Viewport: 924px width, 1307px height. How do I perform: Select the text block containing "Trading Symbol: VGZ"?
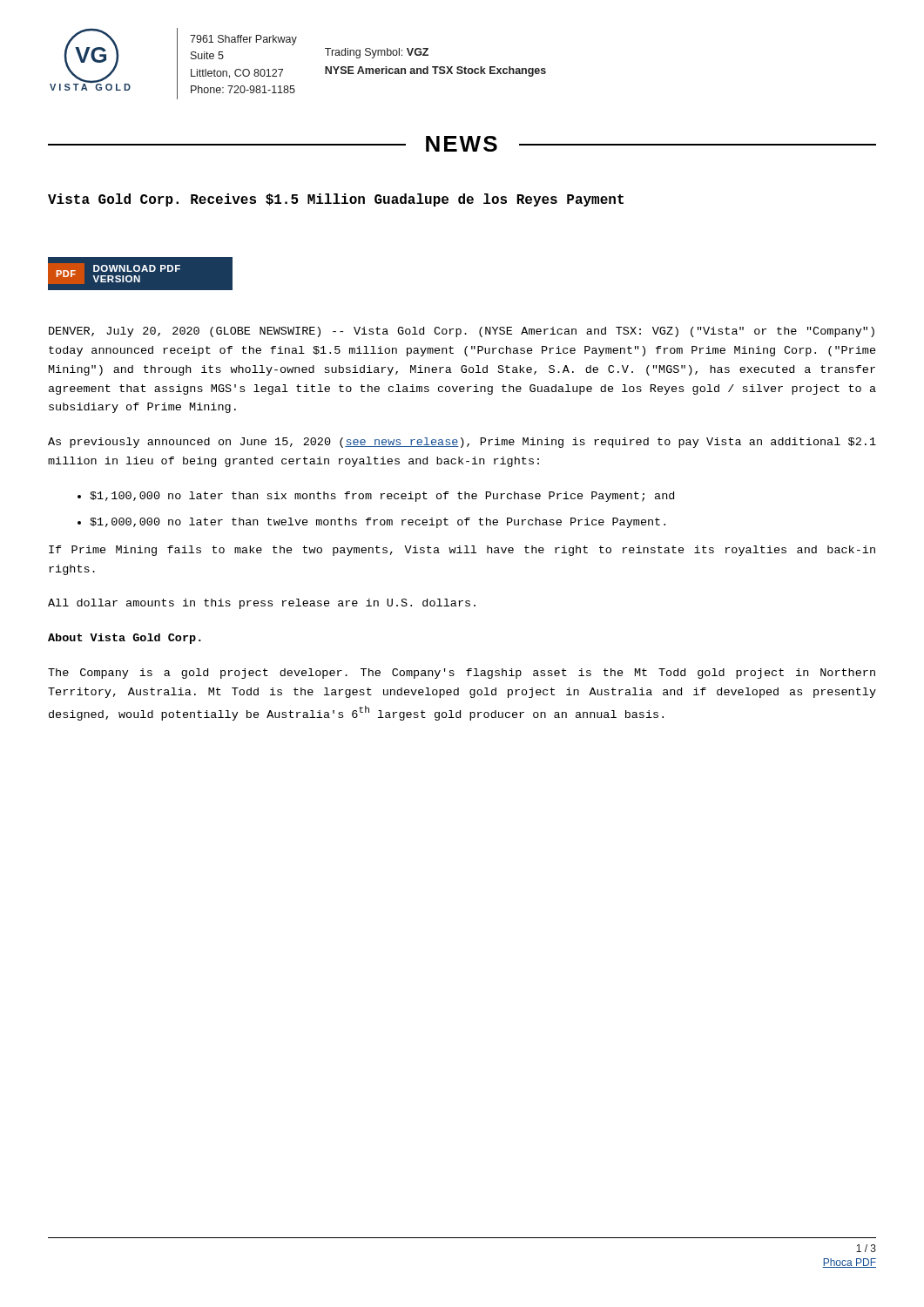(435, 61)
